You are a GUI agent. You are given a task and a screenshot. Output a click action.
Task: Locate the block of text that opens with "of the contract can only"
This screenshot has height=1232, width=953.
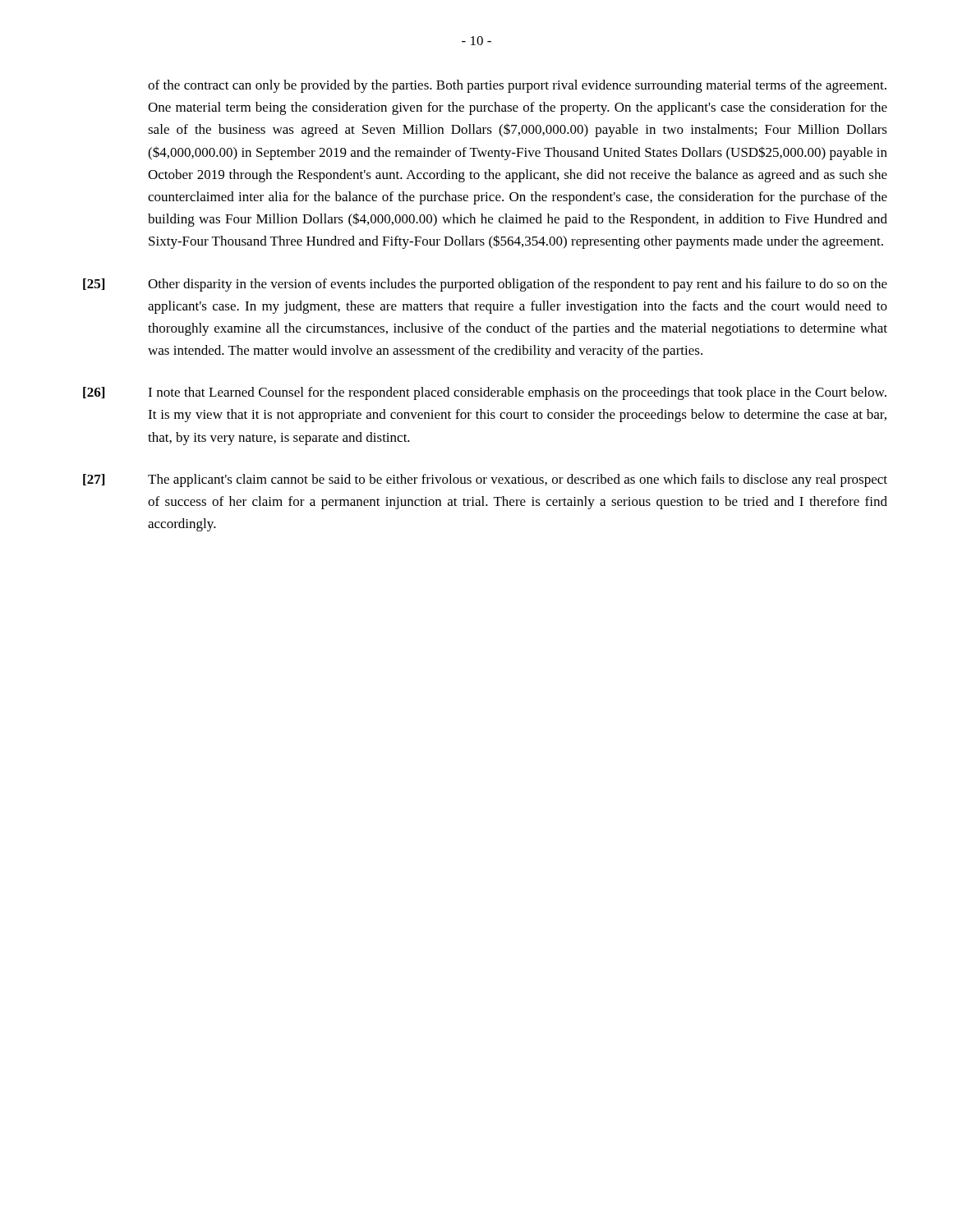coord(518,163)
